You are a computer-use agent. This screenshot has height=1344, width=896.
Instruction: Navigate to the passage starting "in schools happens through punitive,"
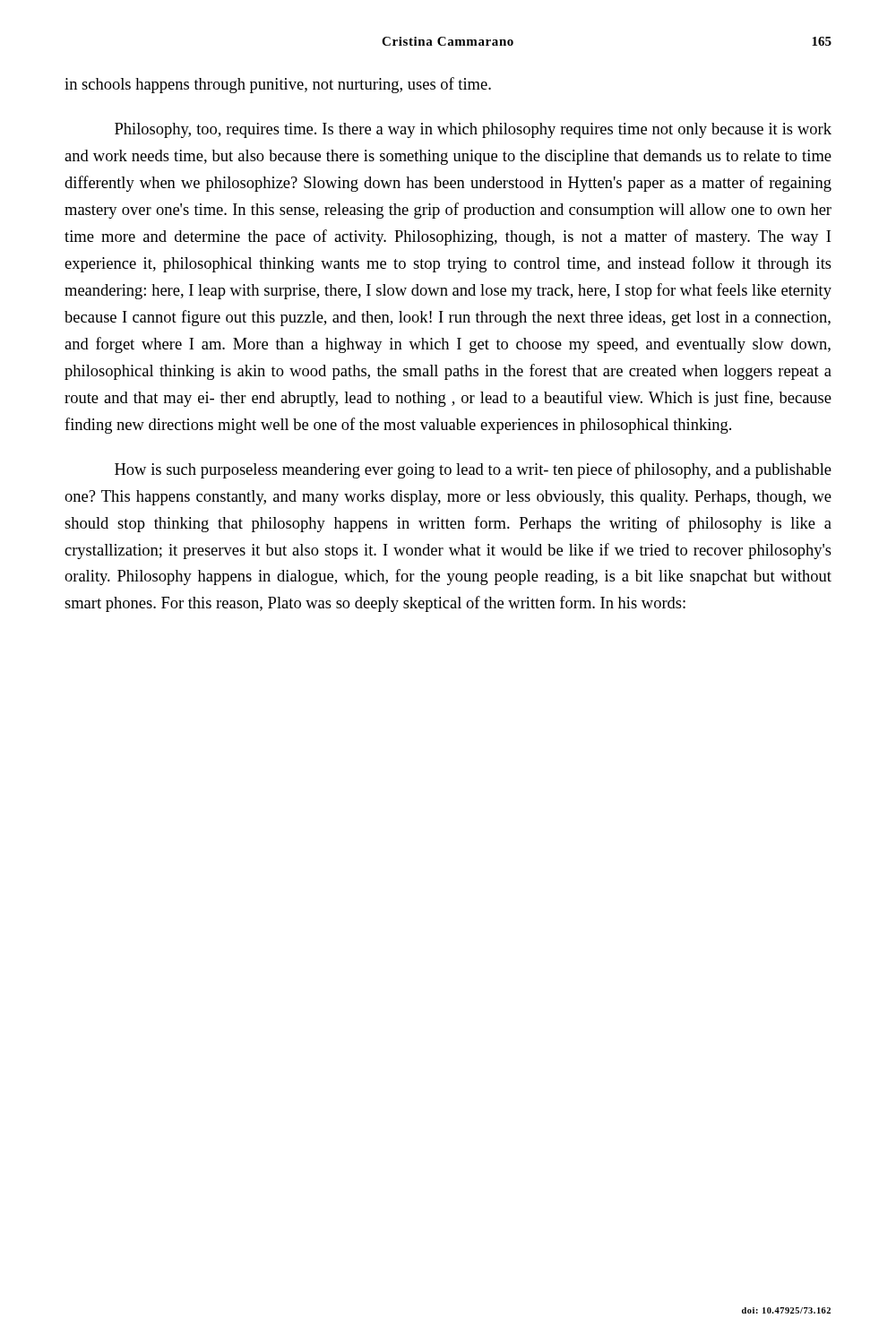448,345
